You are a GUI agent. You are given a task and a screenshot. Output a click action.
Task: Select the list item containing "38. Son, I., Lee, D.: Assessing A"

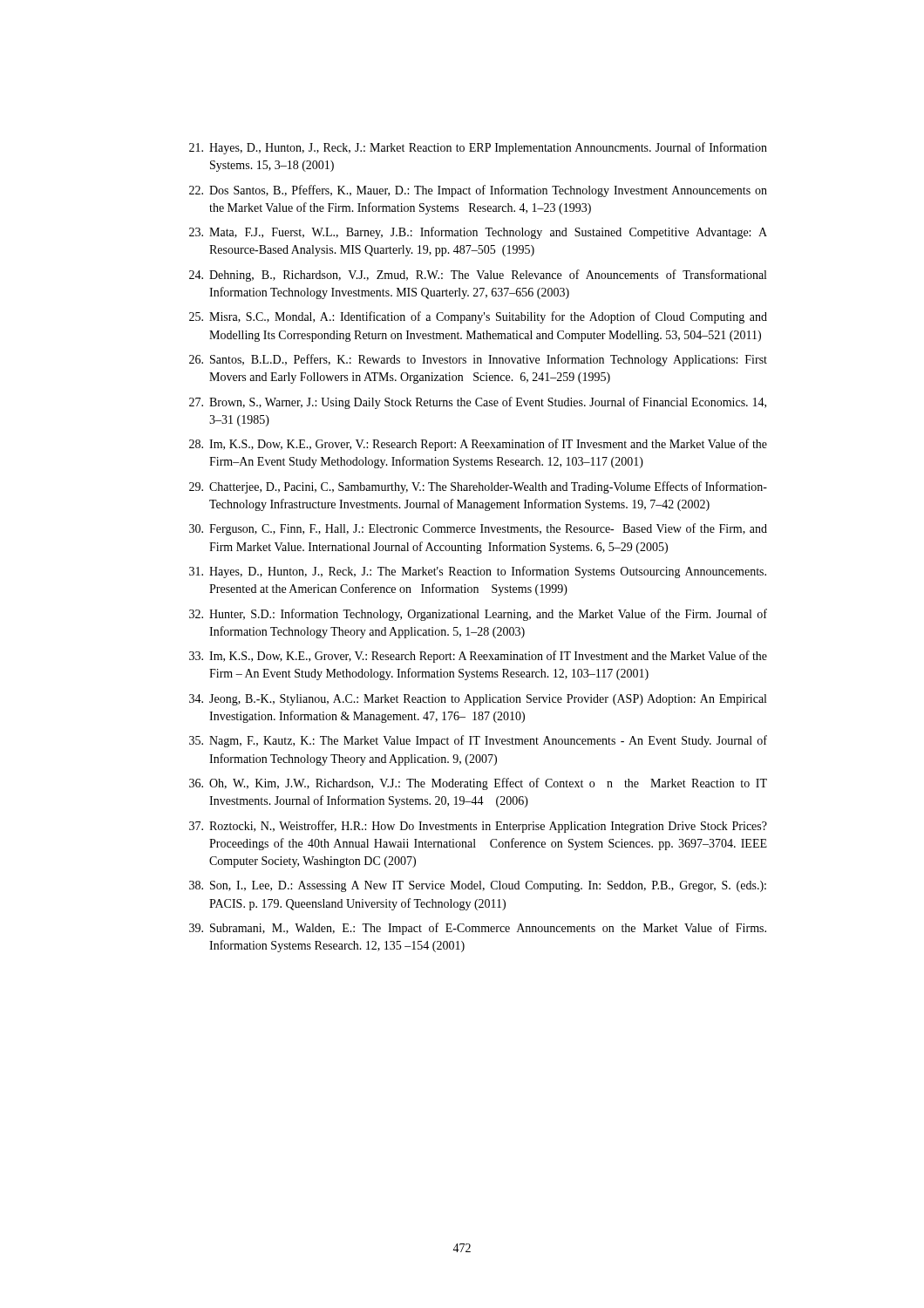tap(471, 895)
